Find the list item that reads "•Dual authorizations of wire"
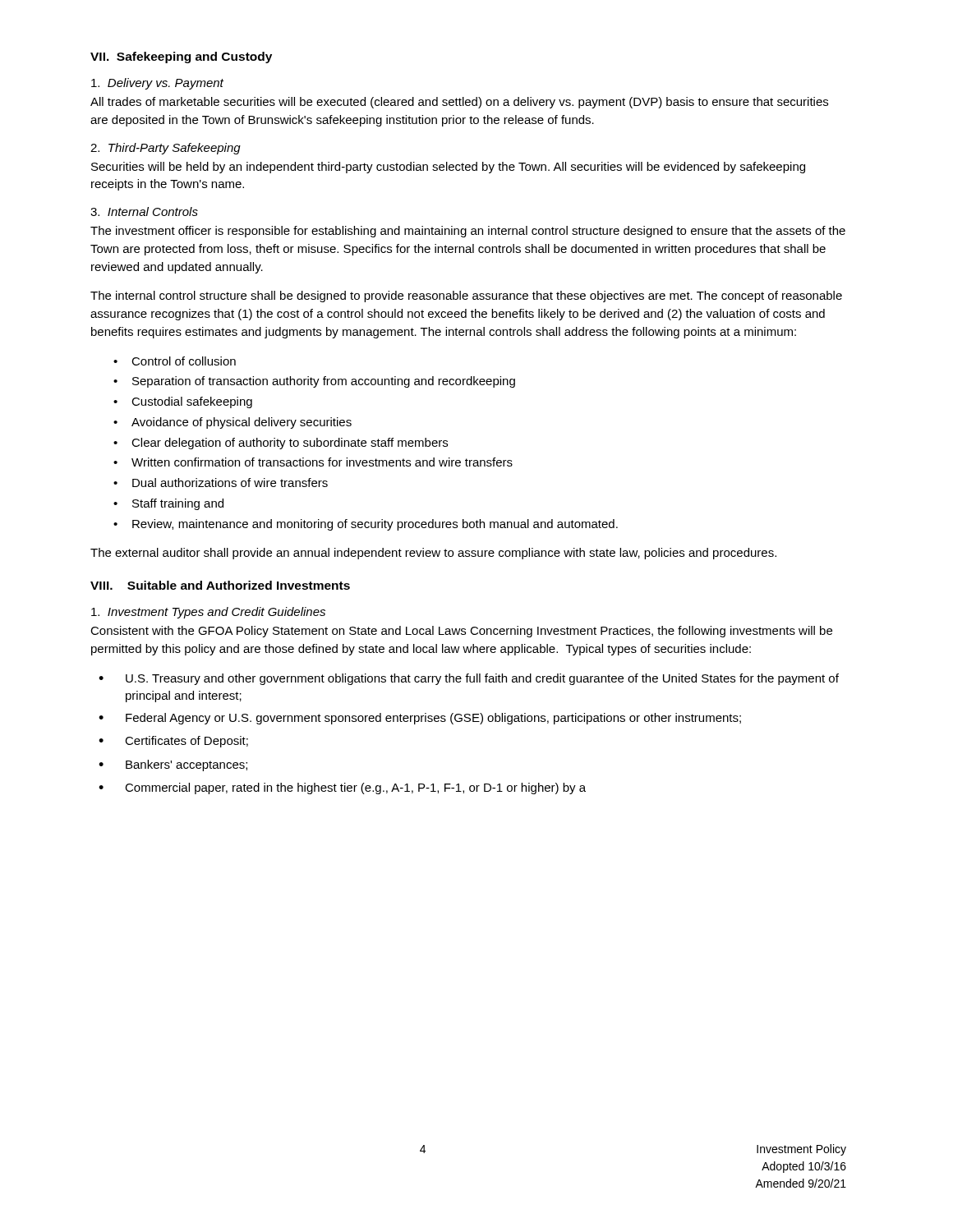This screenshot has height=1232, width=953. pos(221,483)
